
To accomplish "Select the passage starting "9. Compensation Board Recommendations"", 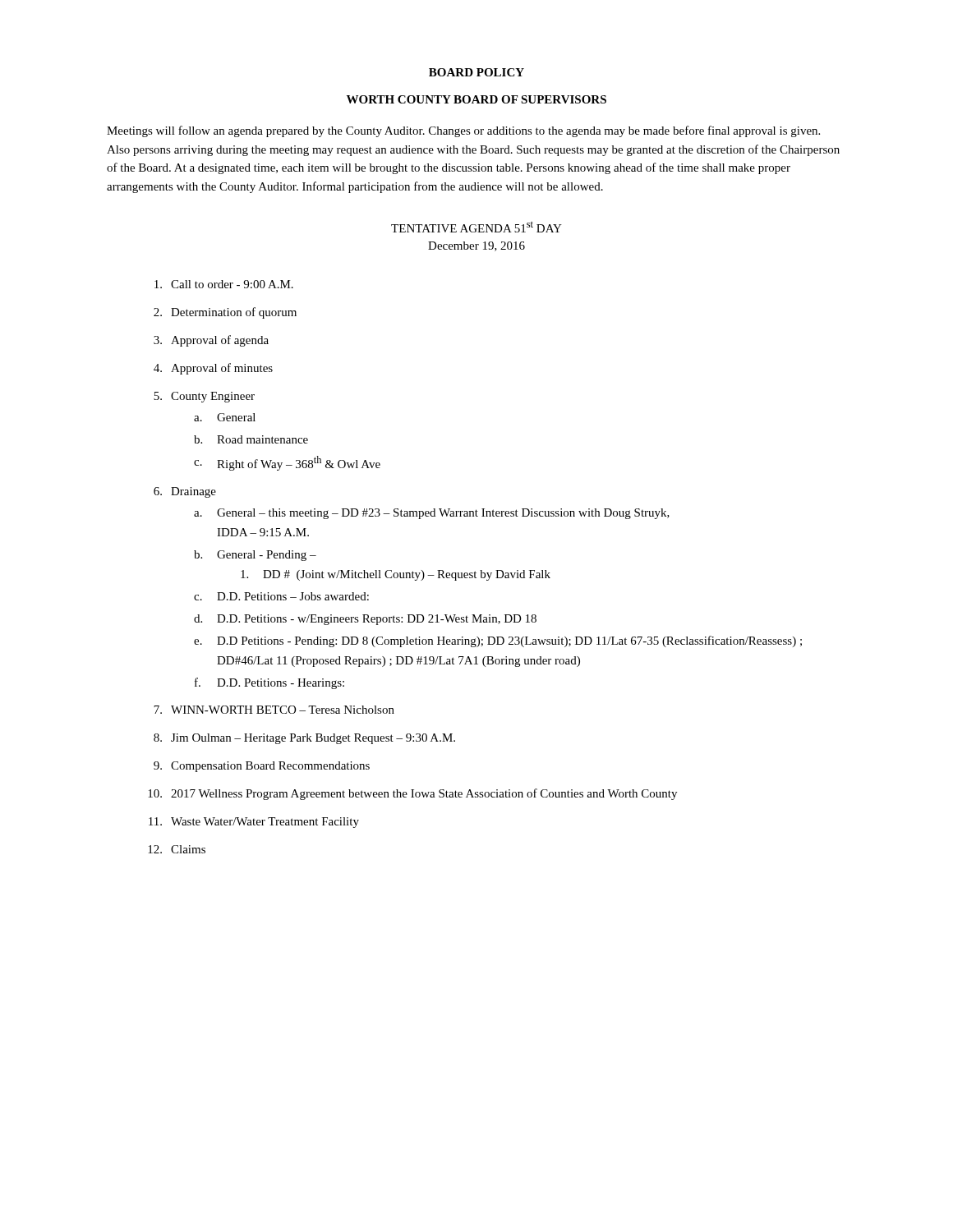I will click(262, 767).
